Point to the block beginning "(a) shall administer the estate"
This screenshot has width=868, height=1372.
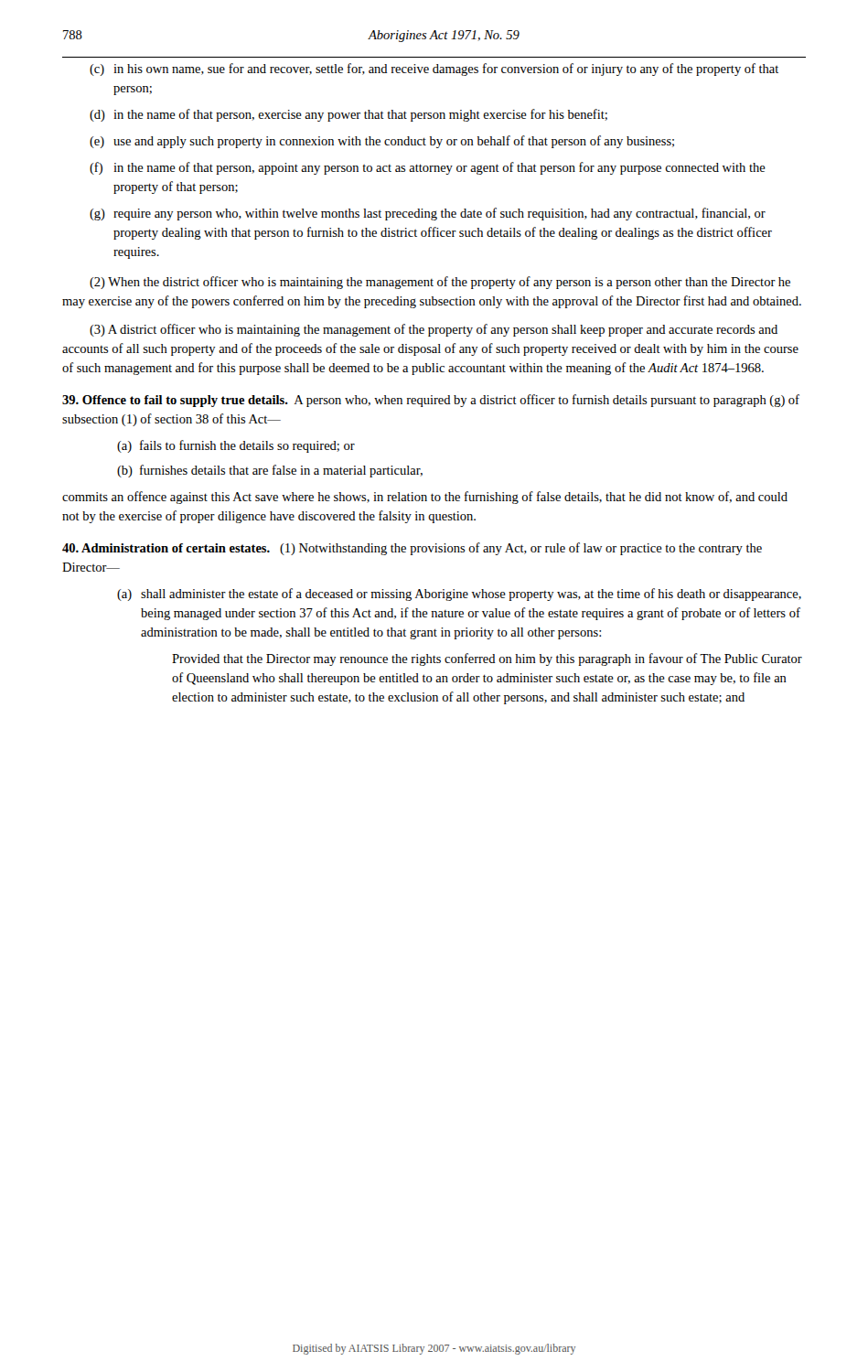point(461,614)
